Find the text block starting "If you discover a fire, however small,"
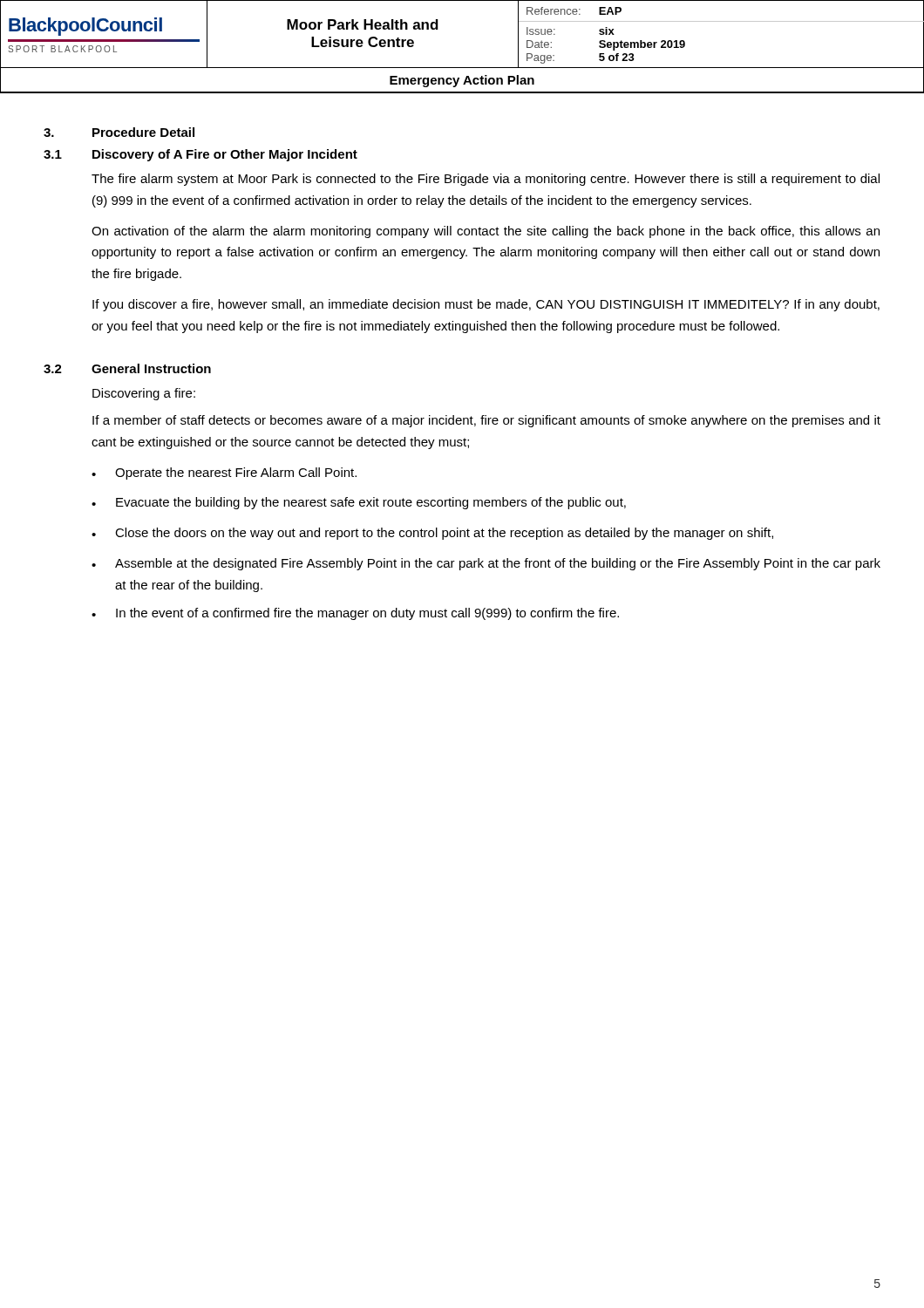This screenshot has width=924, height=1308. click(486, 314)
